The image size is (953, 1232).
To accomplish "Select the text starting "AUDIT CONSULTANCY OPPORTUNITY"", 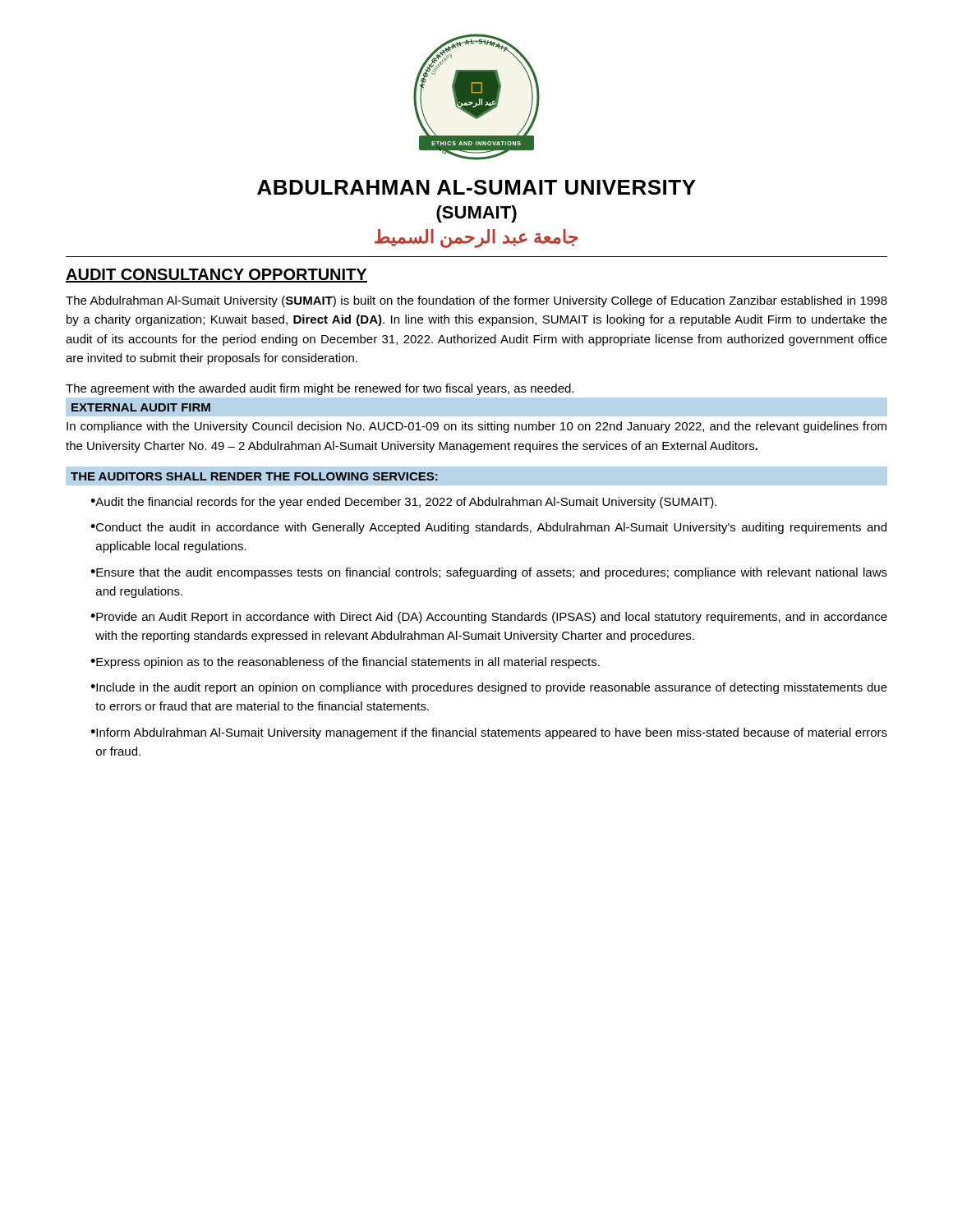I will (x=216, y=274).
